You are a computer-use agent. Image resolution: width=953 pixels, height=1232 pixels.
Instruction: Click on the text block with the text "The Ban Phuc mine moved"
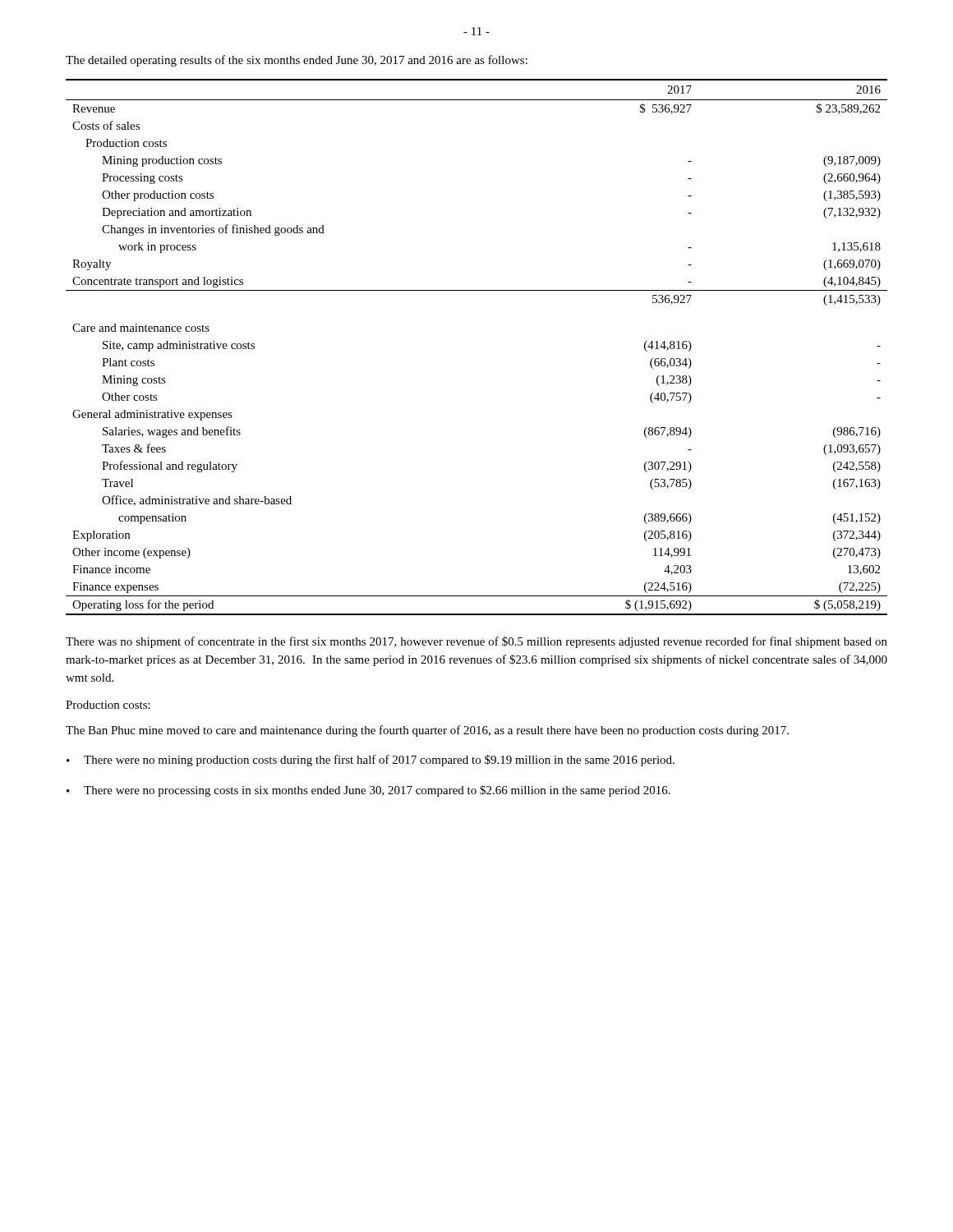click(x=428, y=730)
